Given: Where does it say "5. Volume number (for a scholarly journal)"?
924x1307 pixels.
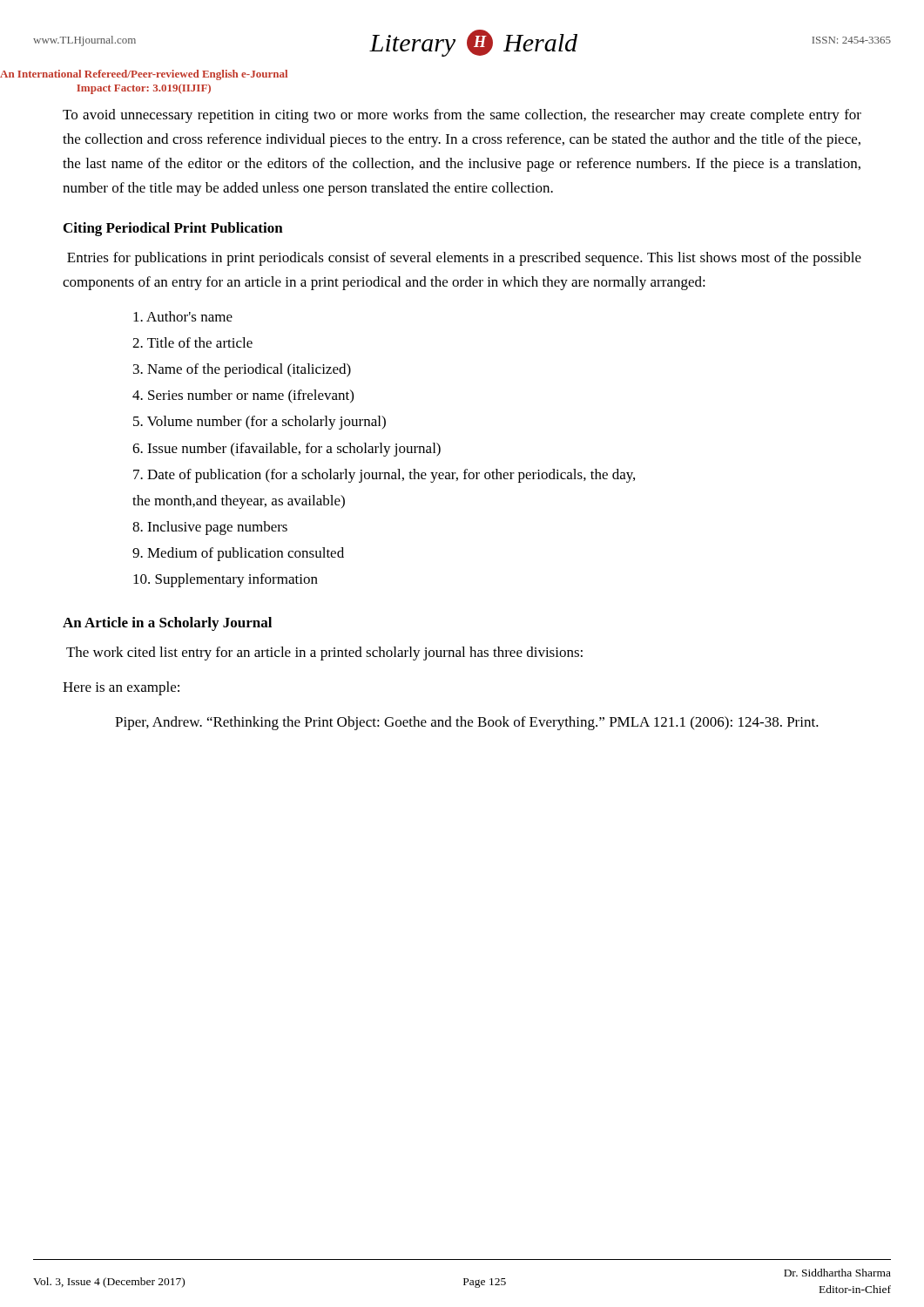Looking at the screenshot, I should [259, 422].
